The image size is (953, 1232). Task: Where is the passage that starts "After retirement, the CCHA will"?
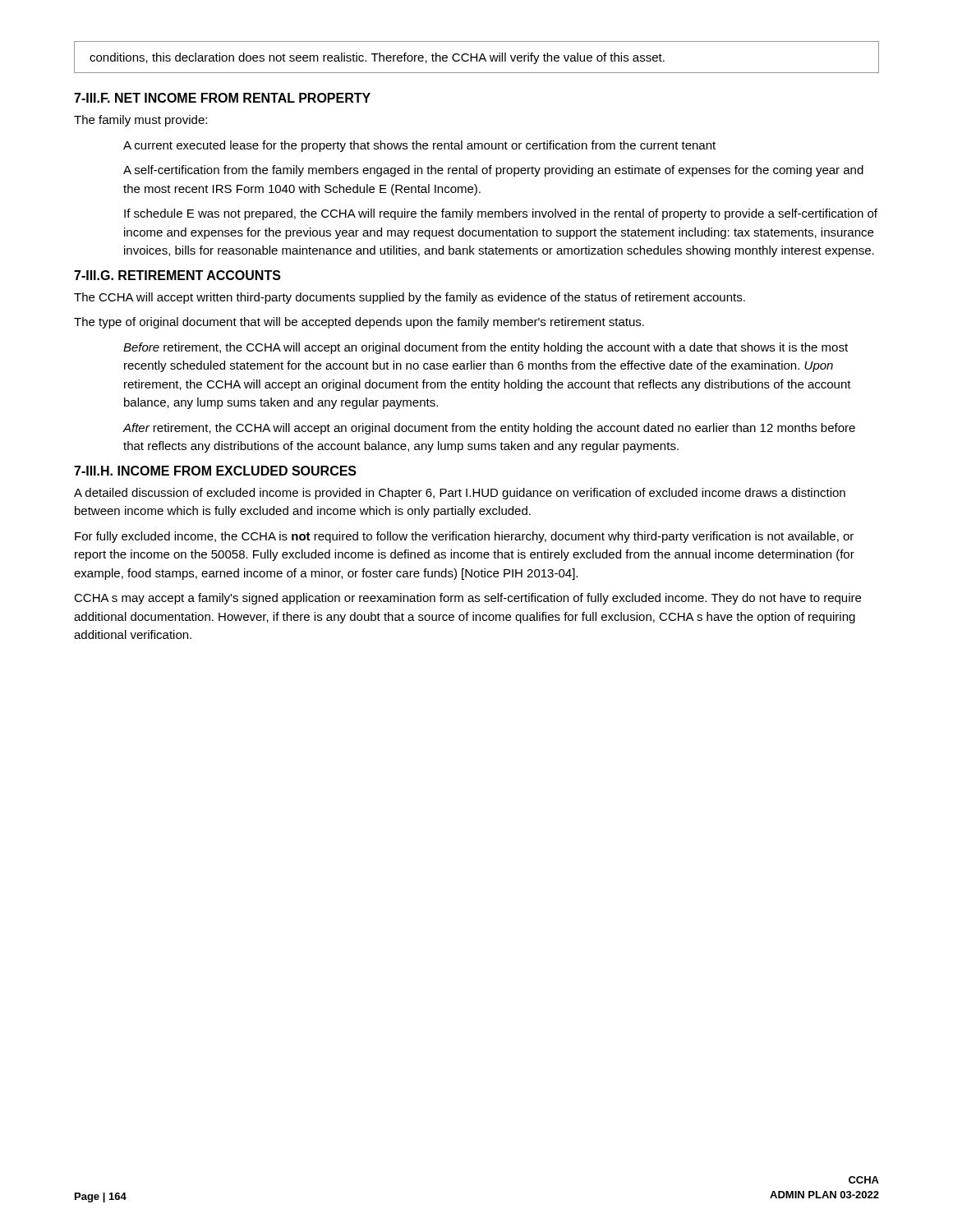pos(489,436)
